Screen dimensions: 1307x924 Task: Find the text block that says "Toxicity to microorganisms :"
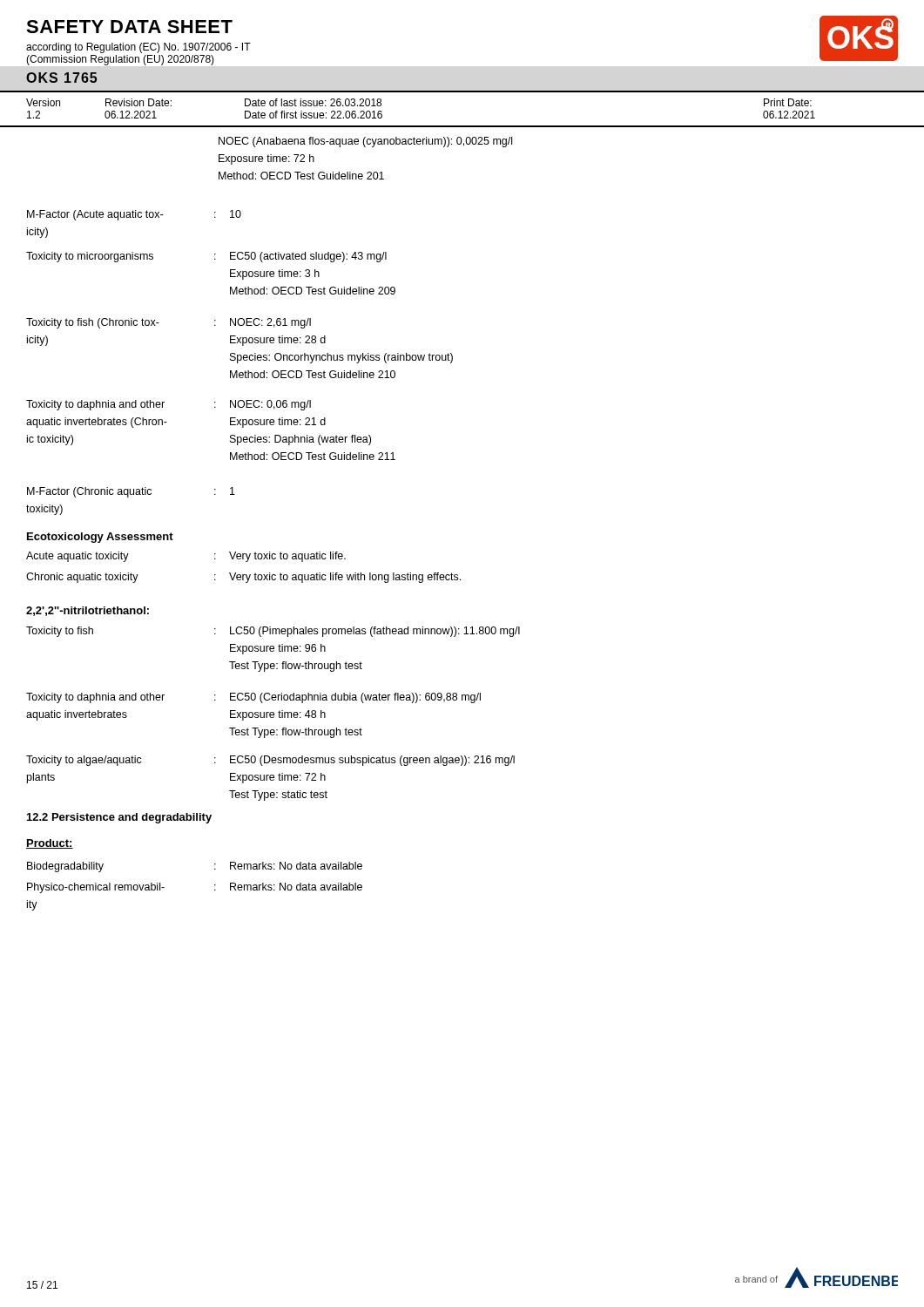(x=87, y=257)
